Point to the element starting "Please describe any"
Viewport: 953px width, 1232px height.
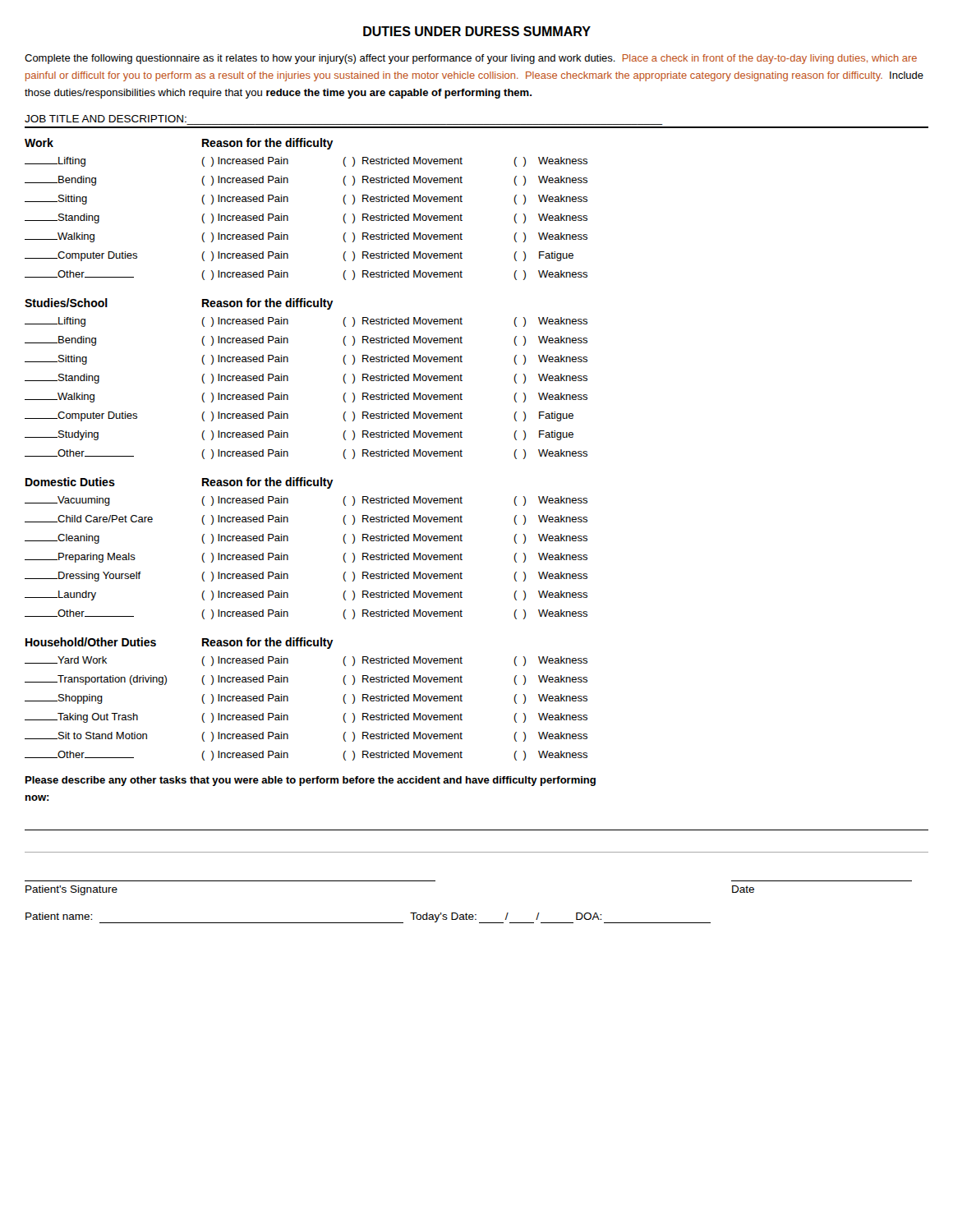pyautogui.click(x=310, y=789)
